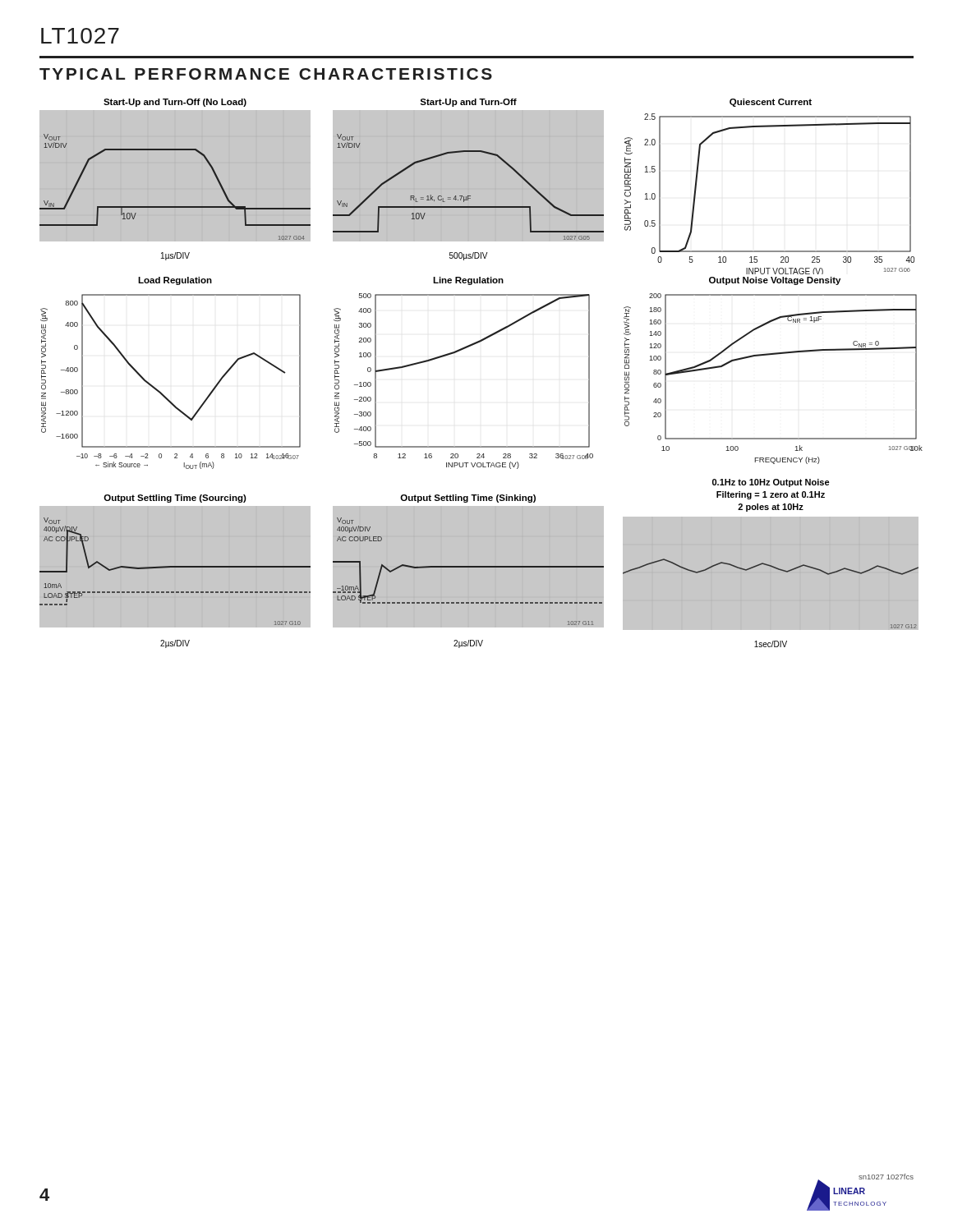
Task: Select the section header that reads "TYPICAL PERFORMANCE CHARACTERISTICS"
Action: click(267, 73)
